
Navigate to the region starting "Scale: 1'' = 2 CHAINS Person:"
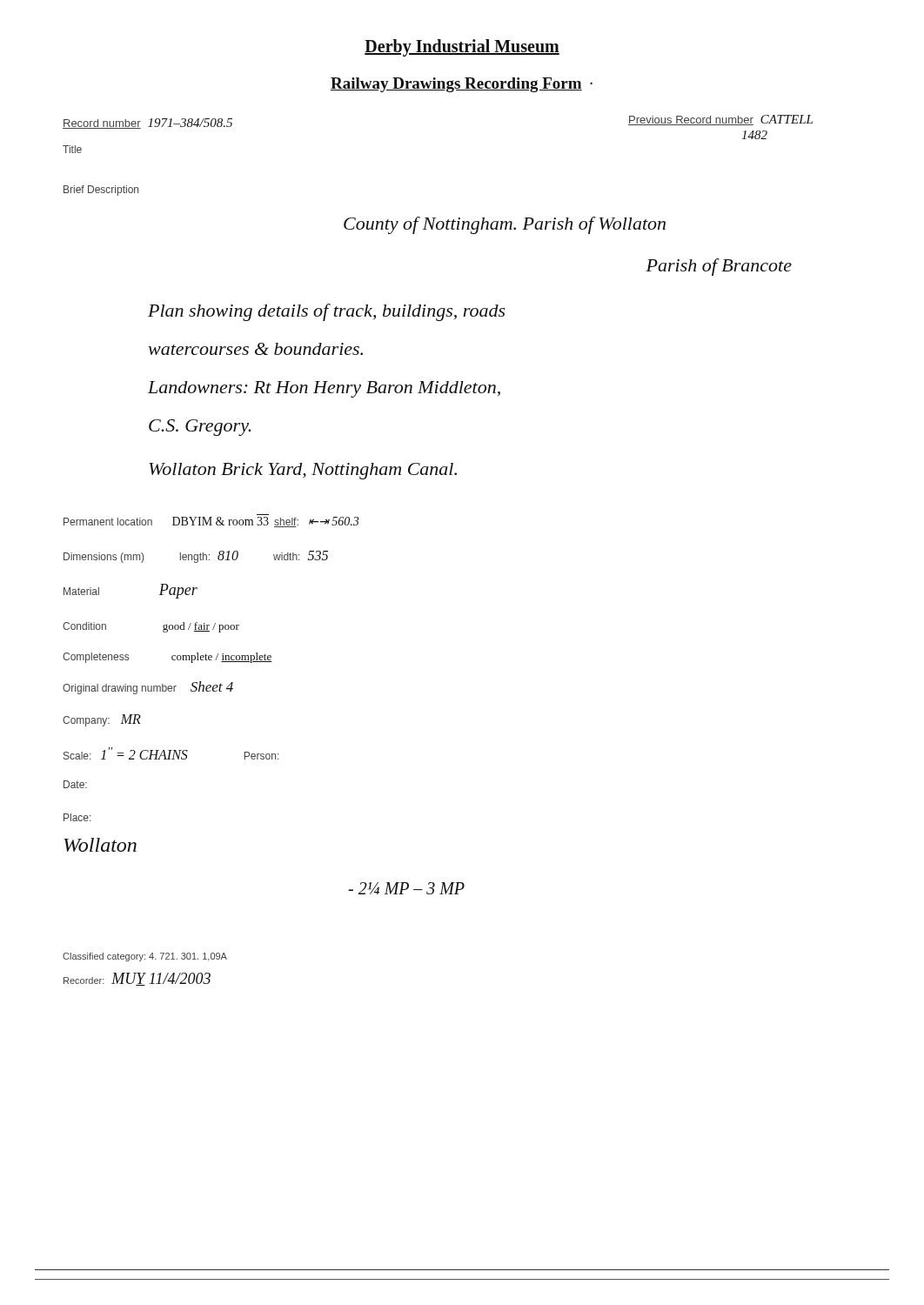(171, 753)
